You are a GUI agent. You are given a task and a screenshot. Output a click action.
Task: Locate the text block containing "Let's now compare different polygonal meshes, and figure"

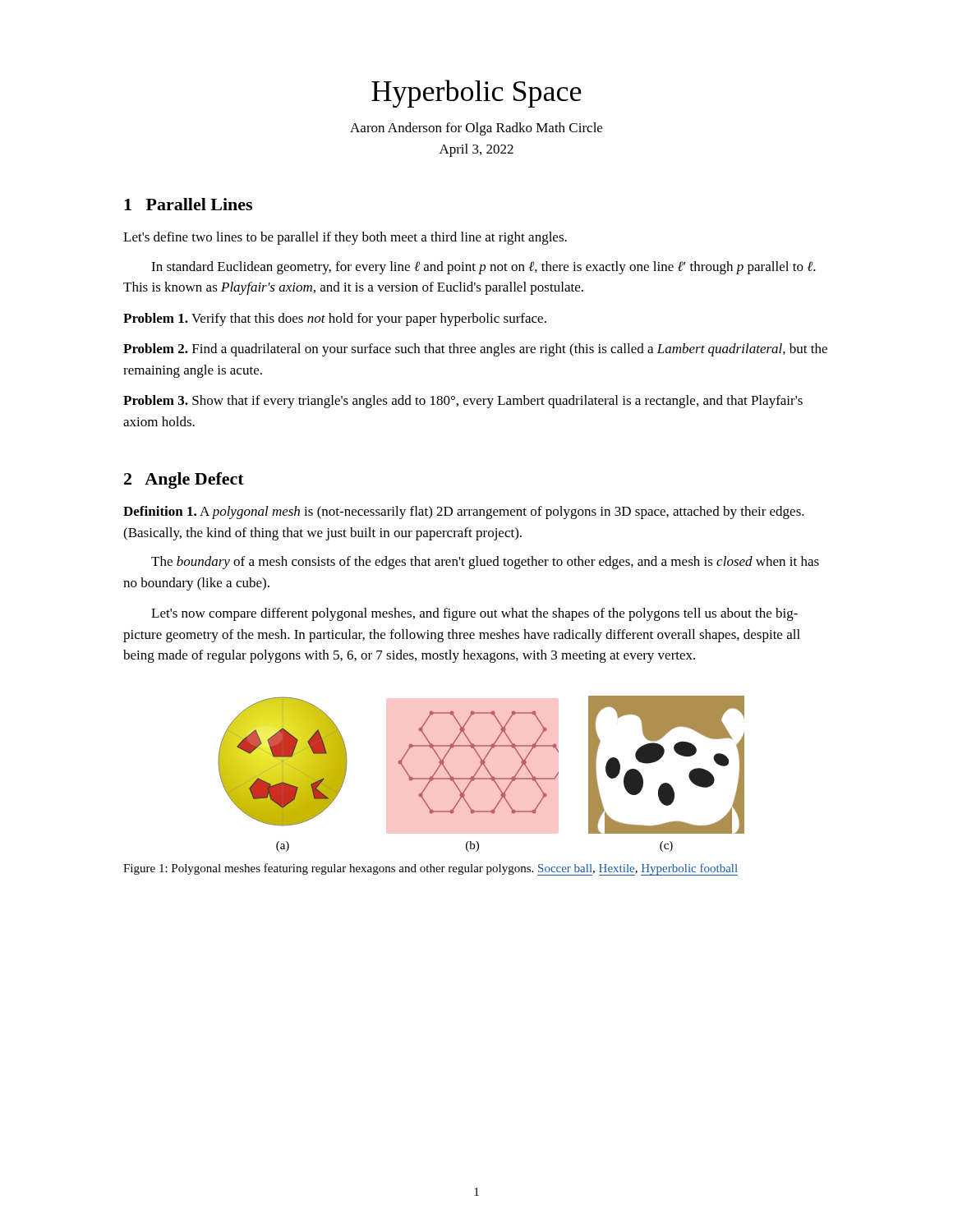click(476, 634)
